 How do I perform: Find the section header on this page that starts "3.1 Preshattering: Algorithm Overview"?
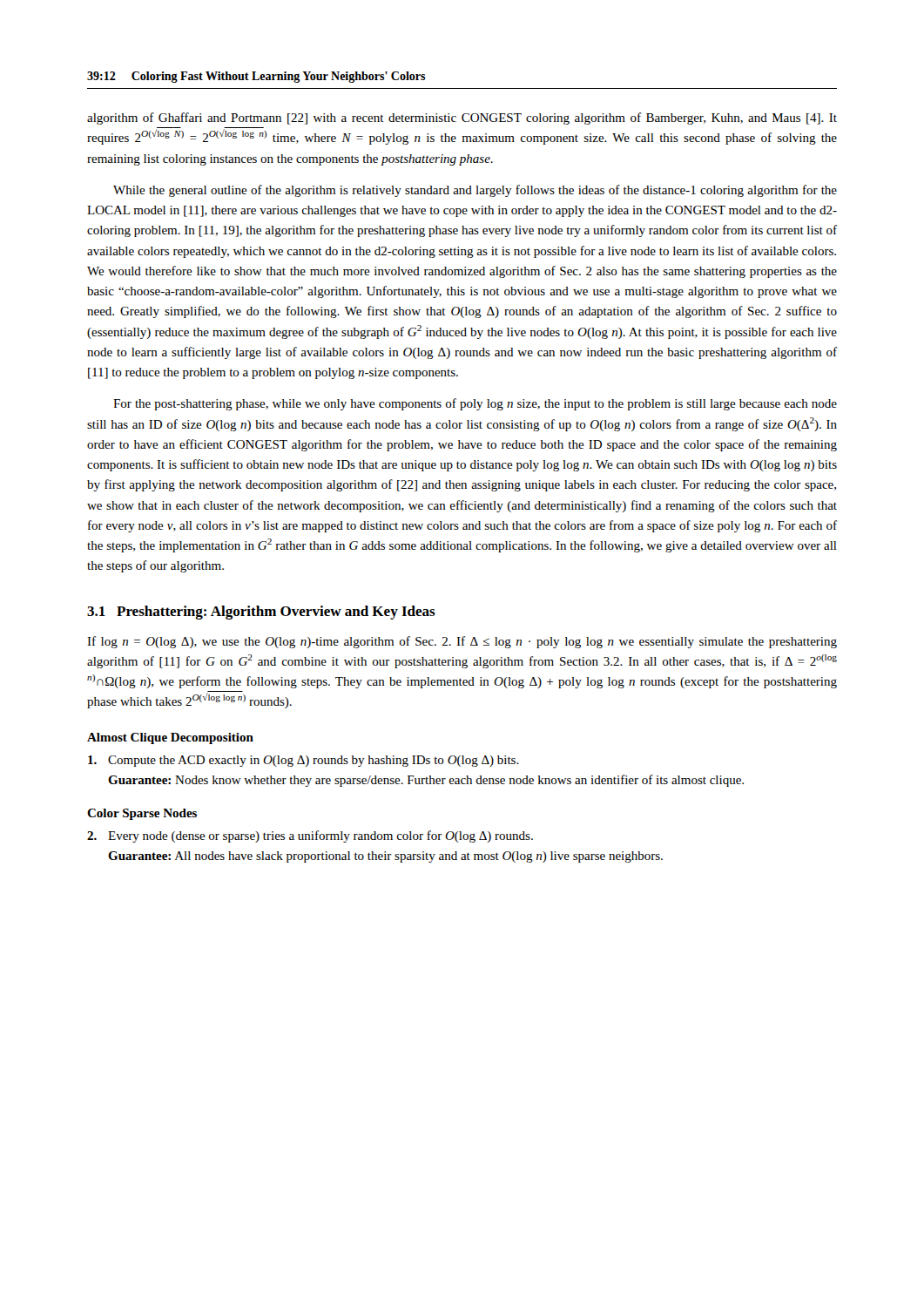click(x=261, y=611)
